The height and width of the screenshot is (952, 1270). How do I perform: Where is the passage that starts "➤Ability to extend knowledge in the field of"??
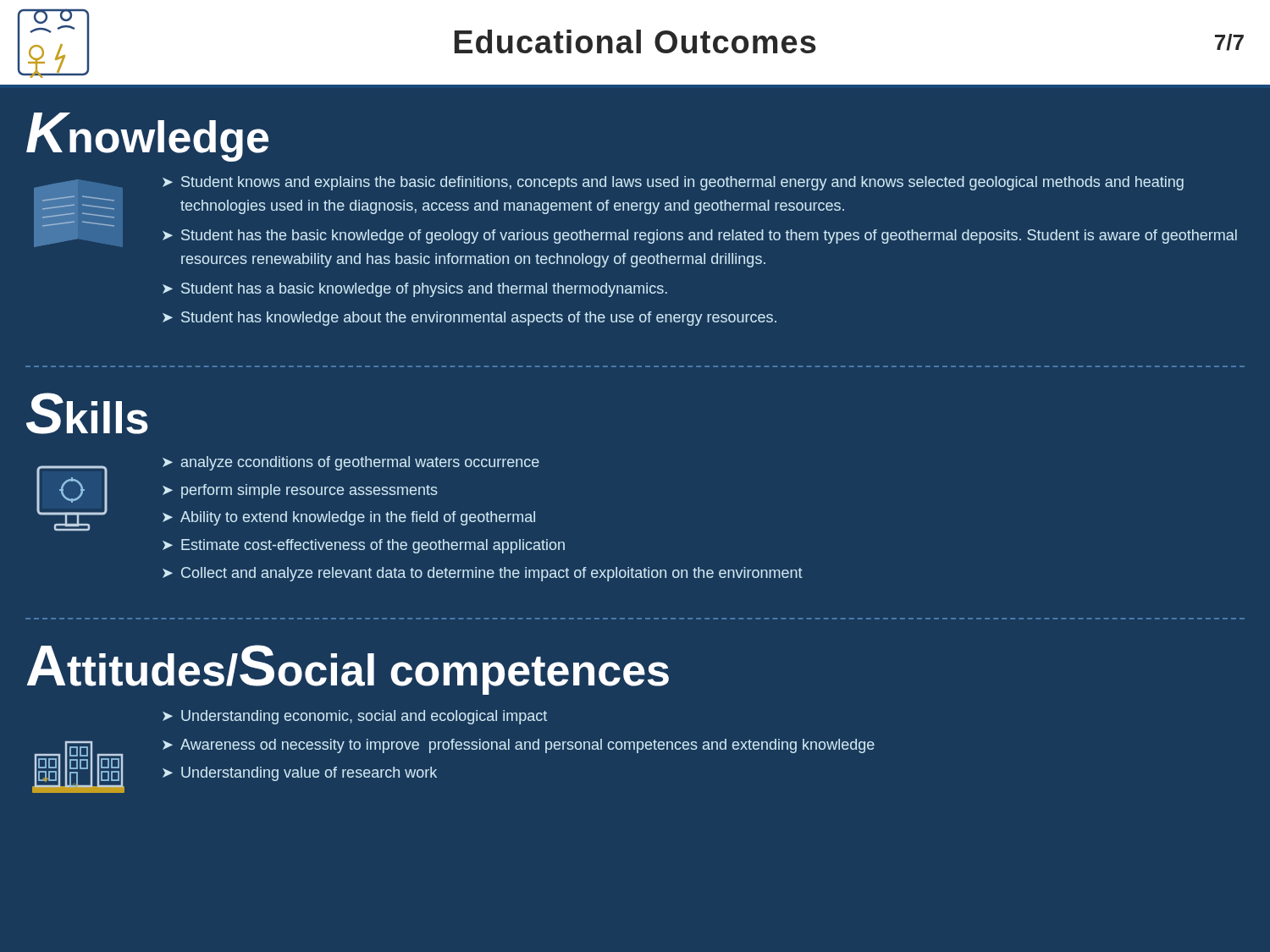click(349, 518)
